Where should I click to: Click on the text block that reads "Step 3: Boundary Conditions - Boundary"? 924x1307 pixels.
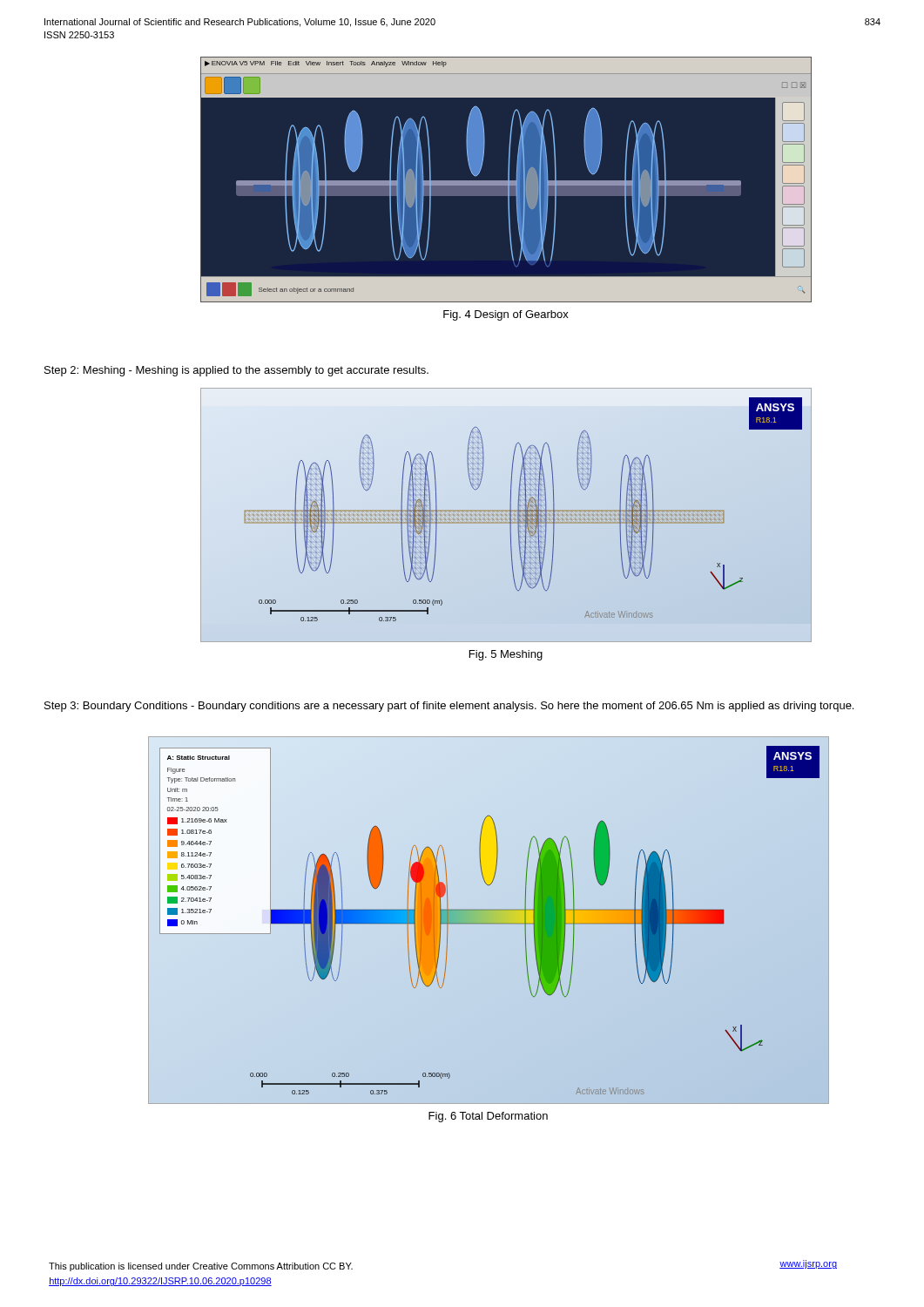click(449, 705)
